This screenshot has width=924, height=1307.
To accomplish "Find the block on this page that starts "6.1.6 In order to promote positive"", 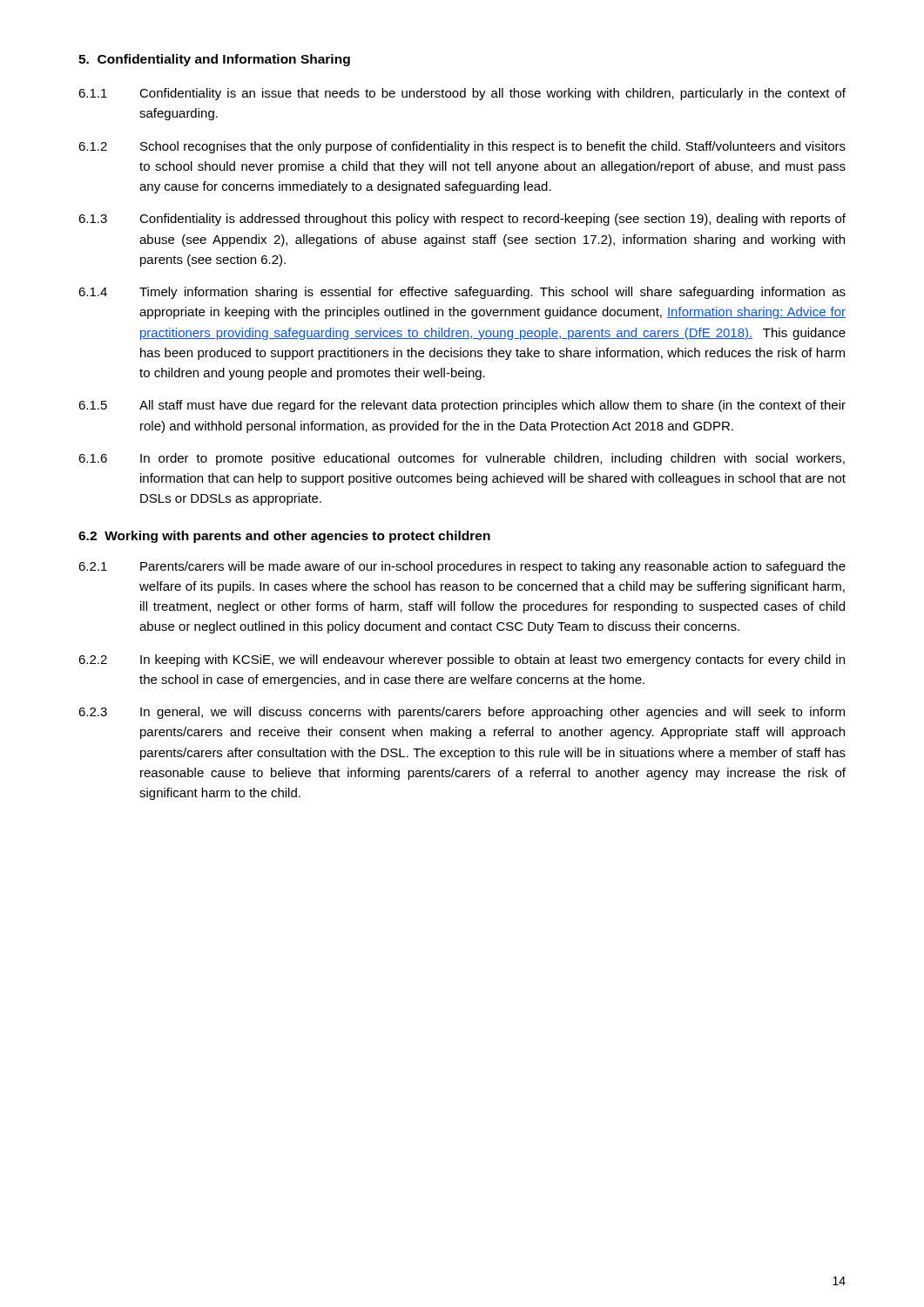I will tap(462, 478).
